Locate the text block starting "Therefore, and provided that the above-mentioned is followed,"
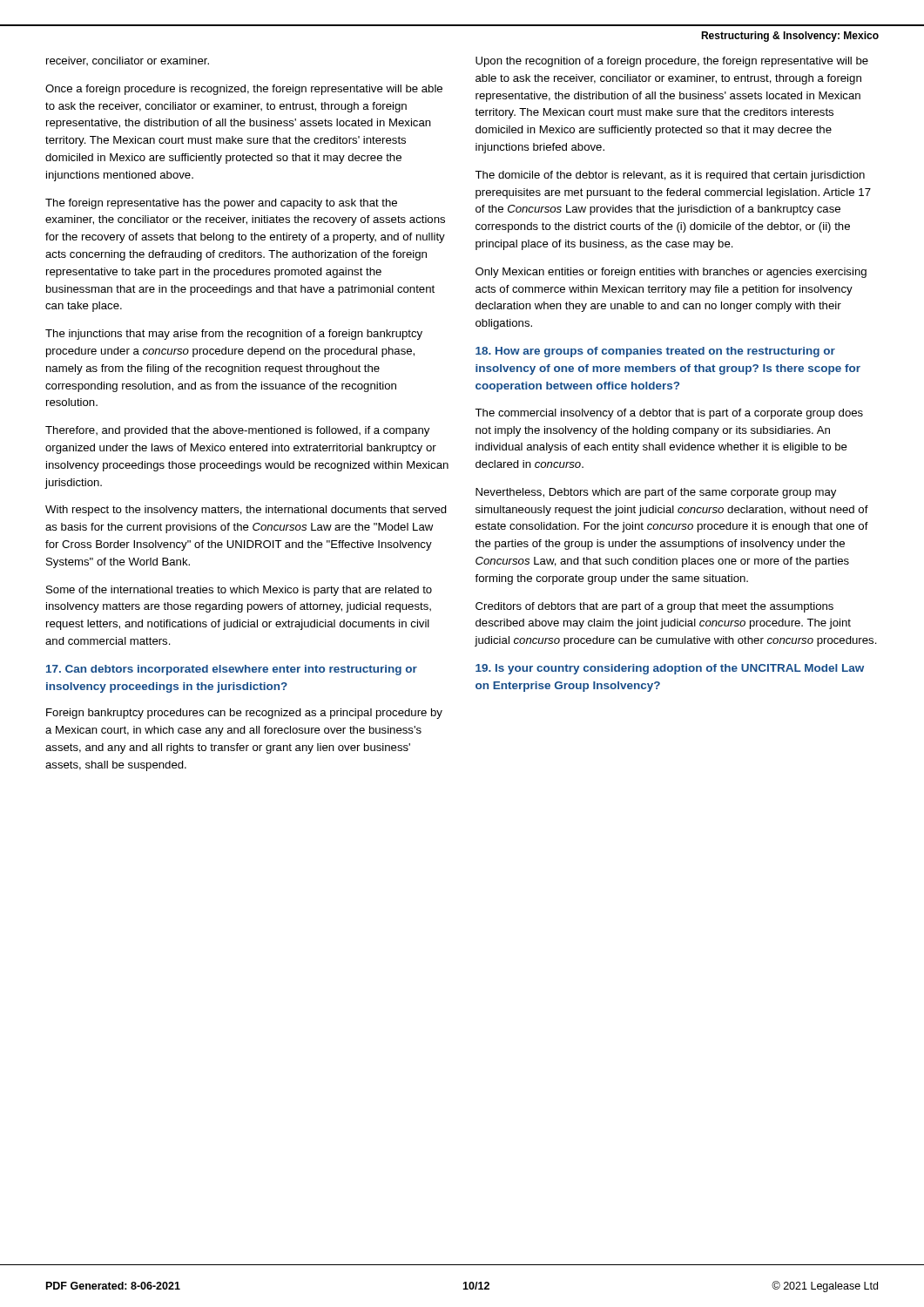 247,456
